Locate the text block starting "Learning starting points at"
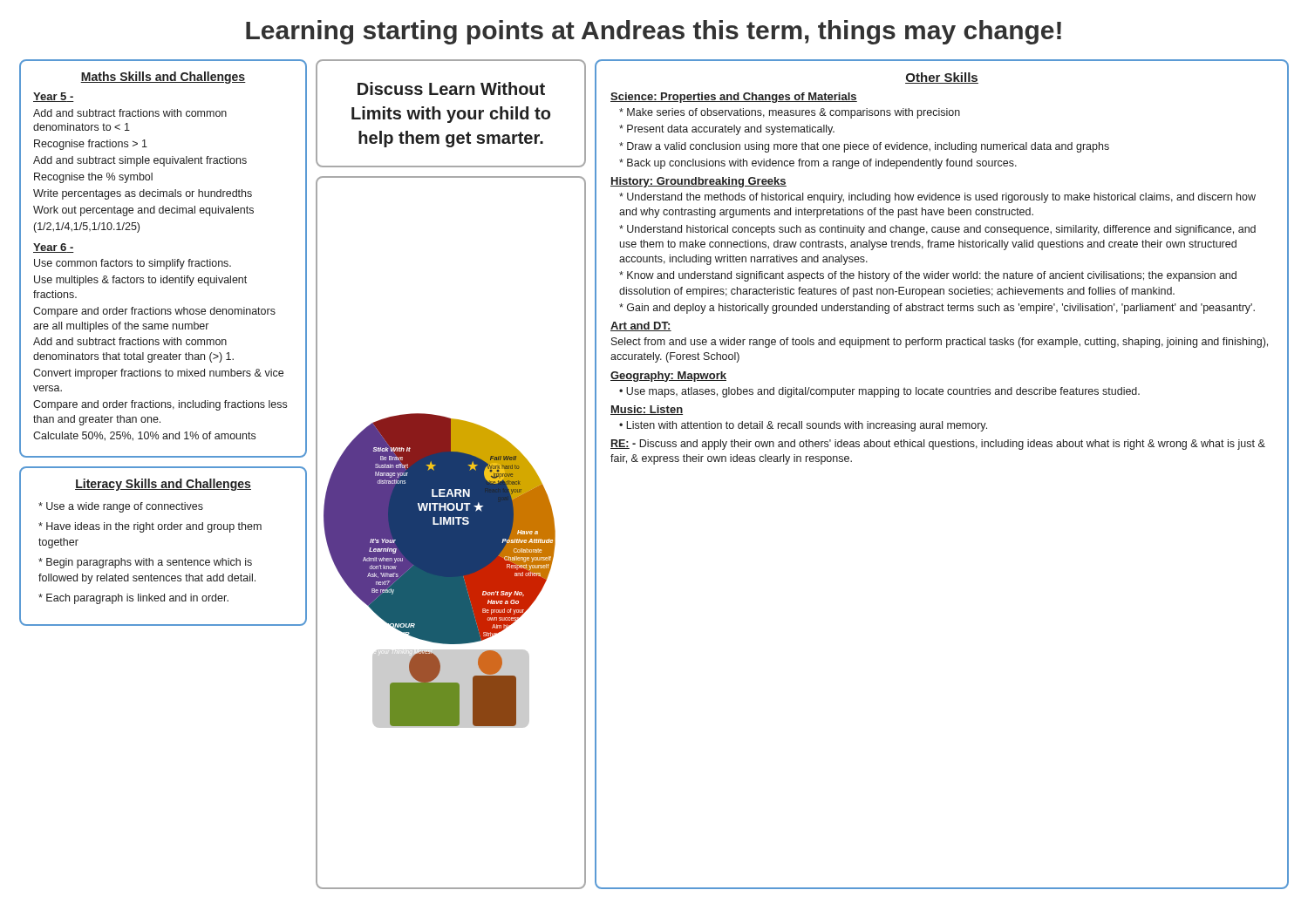Image resolution: width=1308 pixels, height=924 pixels. [654, 31]
